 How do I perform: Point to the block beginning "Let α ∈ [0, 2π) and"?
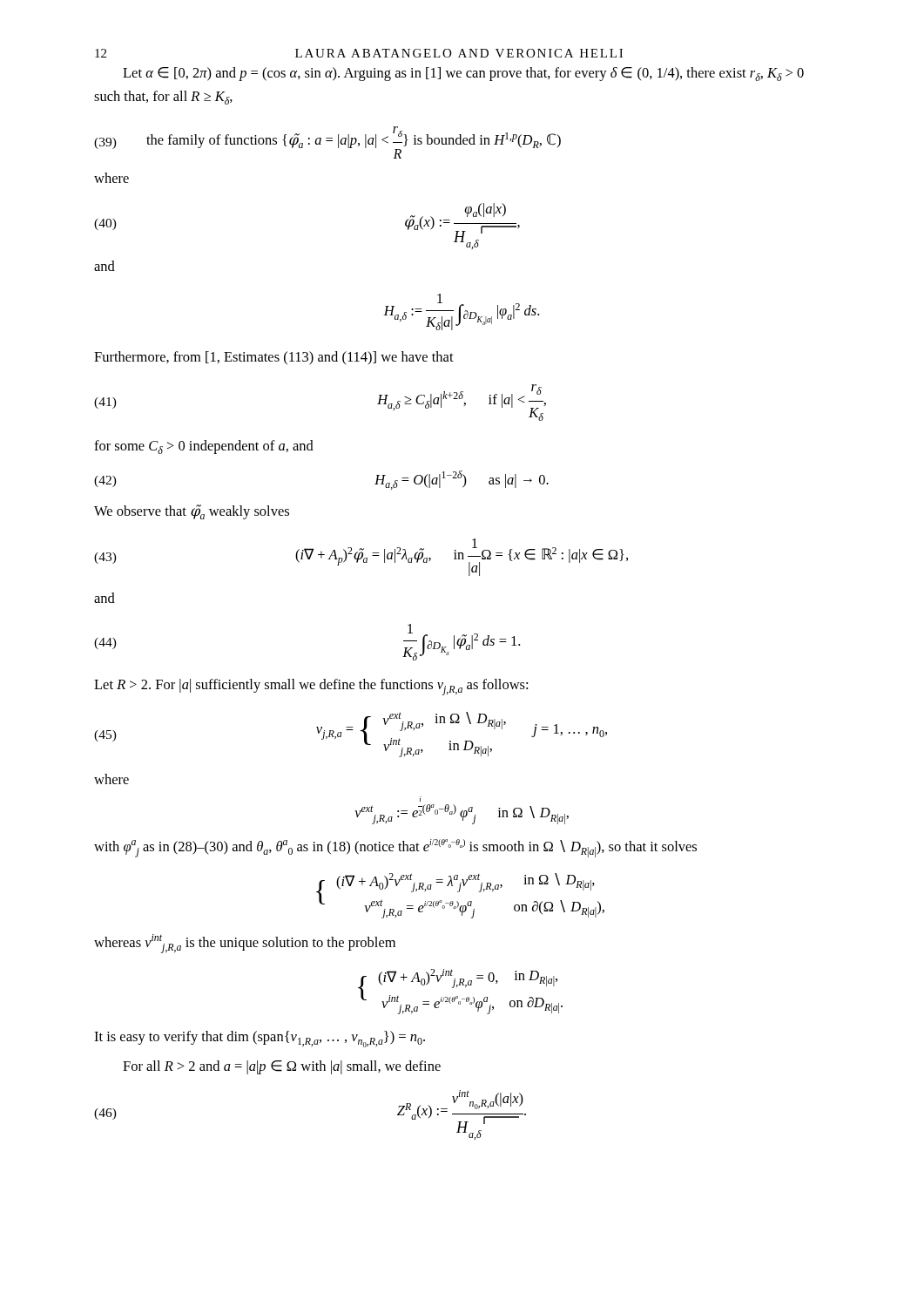coord(449,86)
